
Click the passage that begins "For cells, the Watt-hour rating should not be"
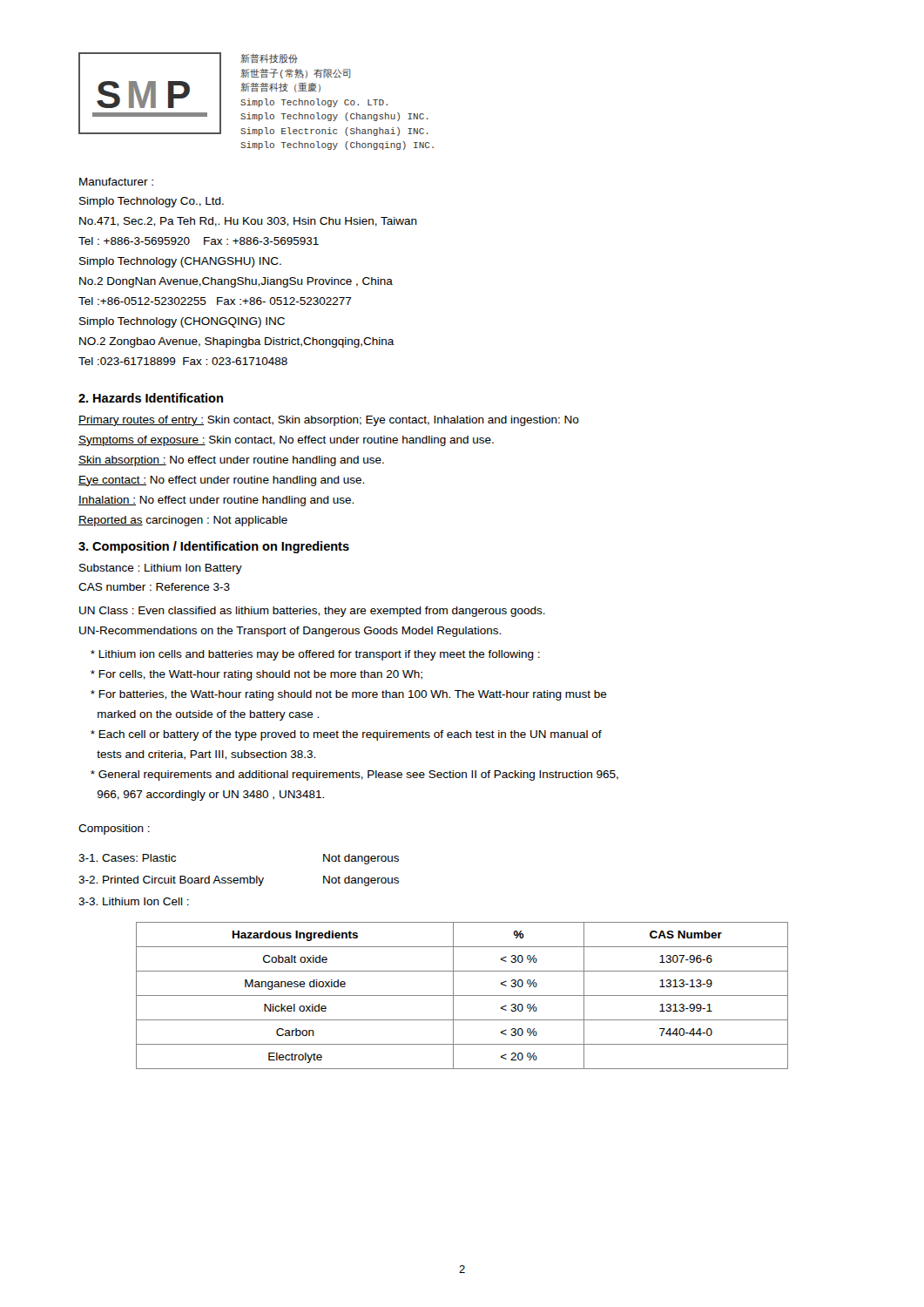(255, 674)
